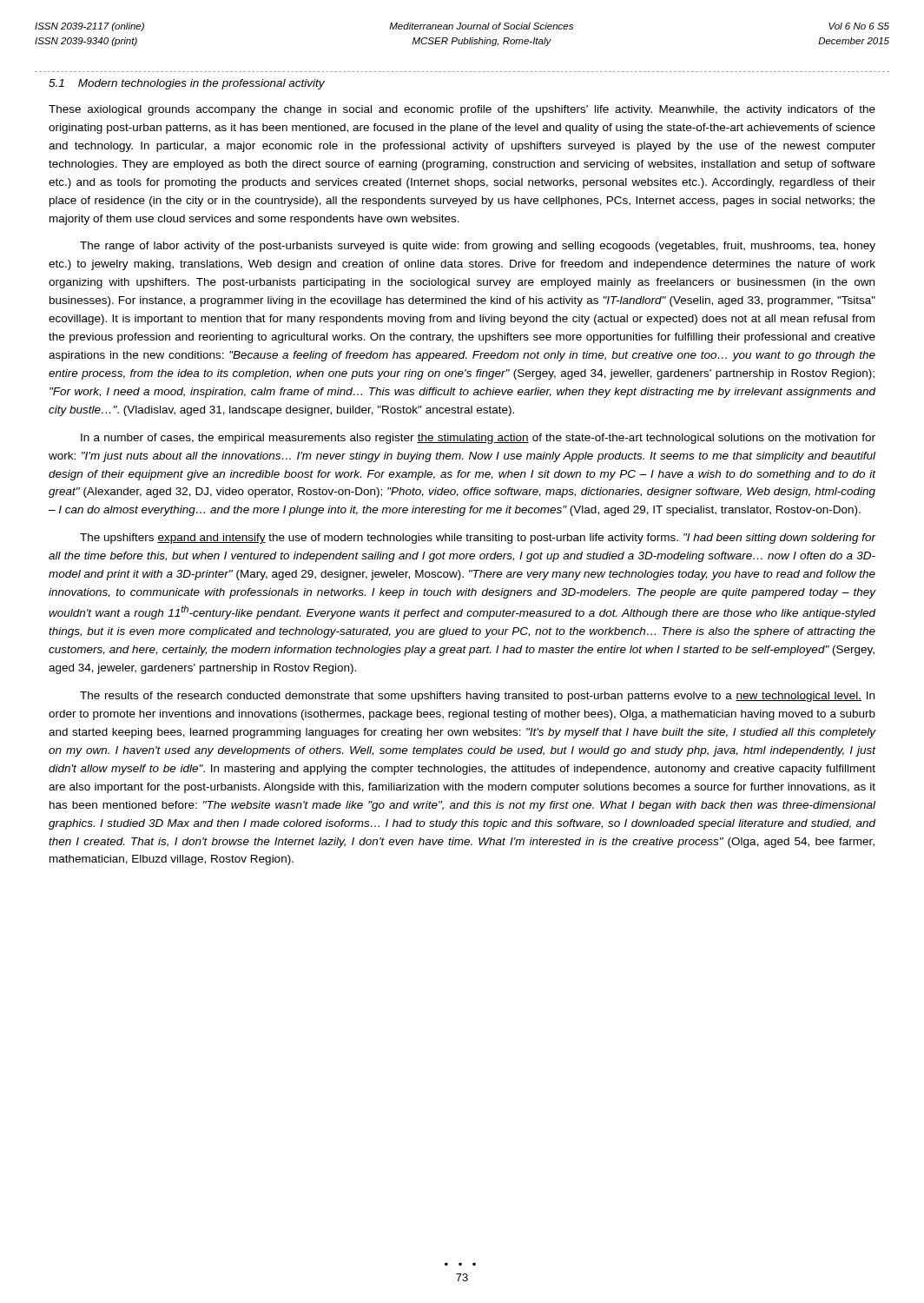Locate the passage starting "These axiological grounds accompany the change in social"
Viewport: 924px width, 1303px height.
462,164
